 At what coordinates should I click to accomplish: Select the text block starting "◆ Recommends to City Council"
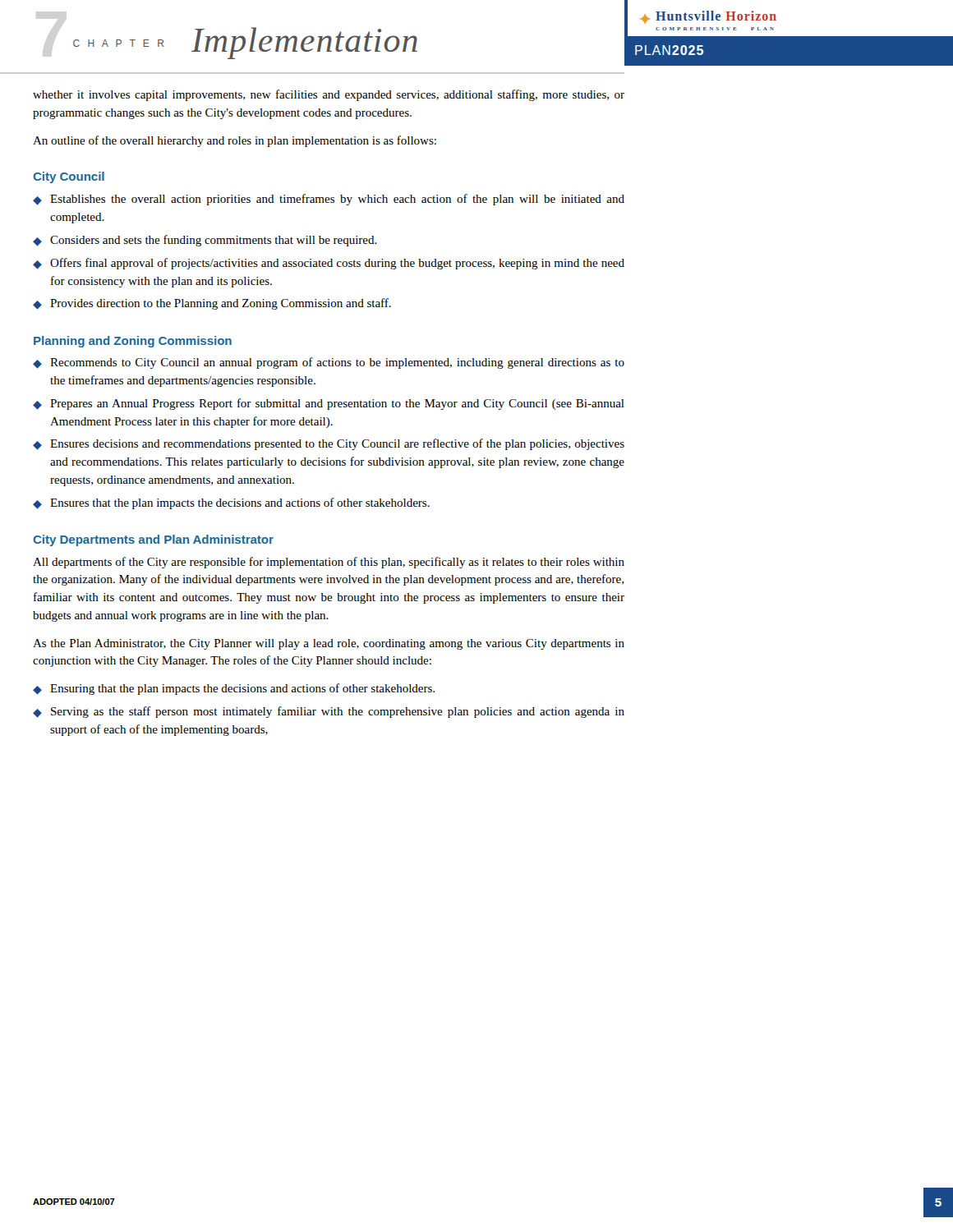pyautogui.click(x=329, y=372)
